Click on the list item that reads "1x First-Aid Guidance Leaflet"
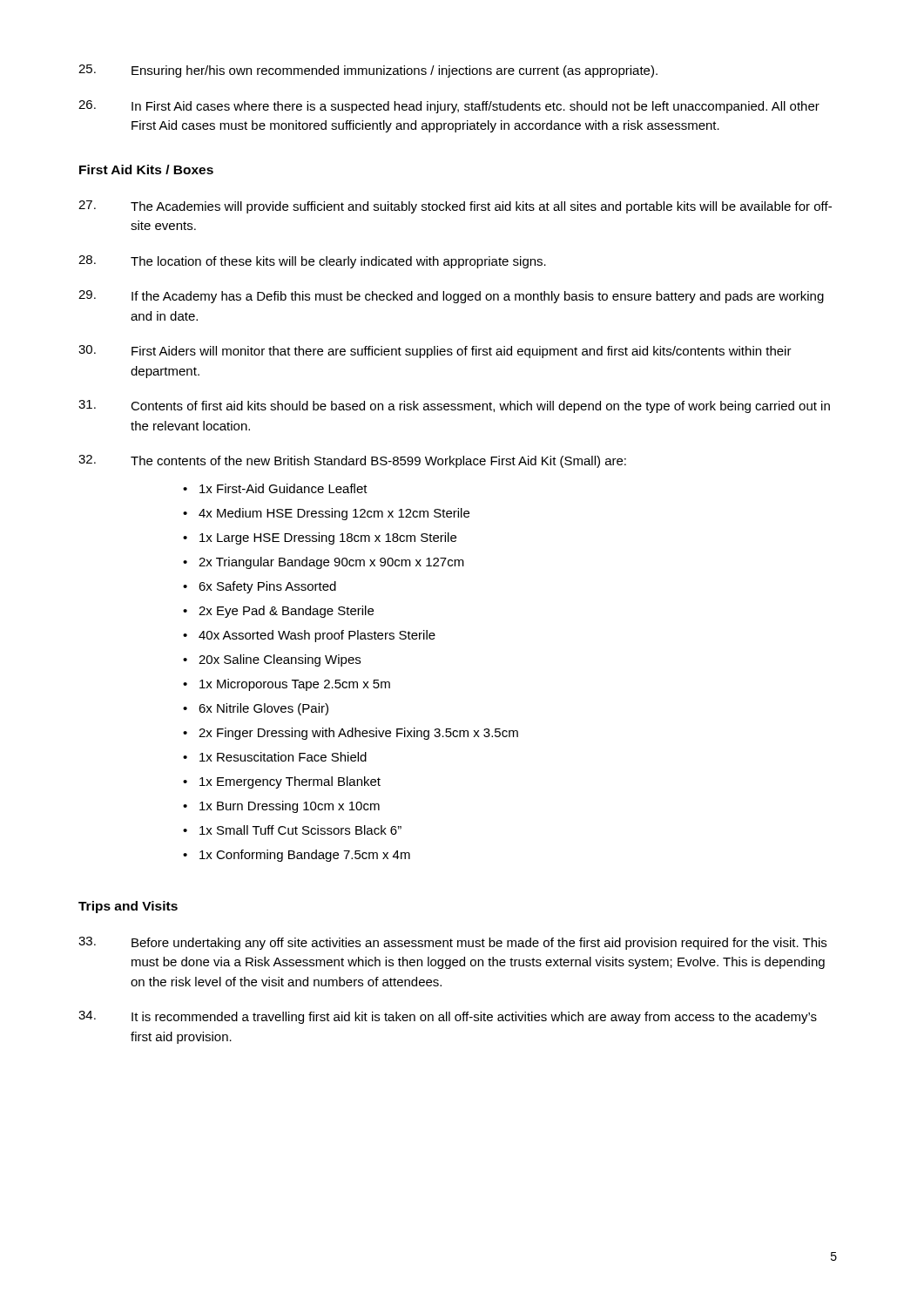 (x=283, y=488)
